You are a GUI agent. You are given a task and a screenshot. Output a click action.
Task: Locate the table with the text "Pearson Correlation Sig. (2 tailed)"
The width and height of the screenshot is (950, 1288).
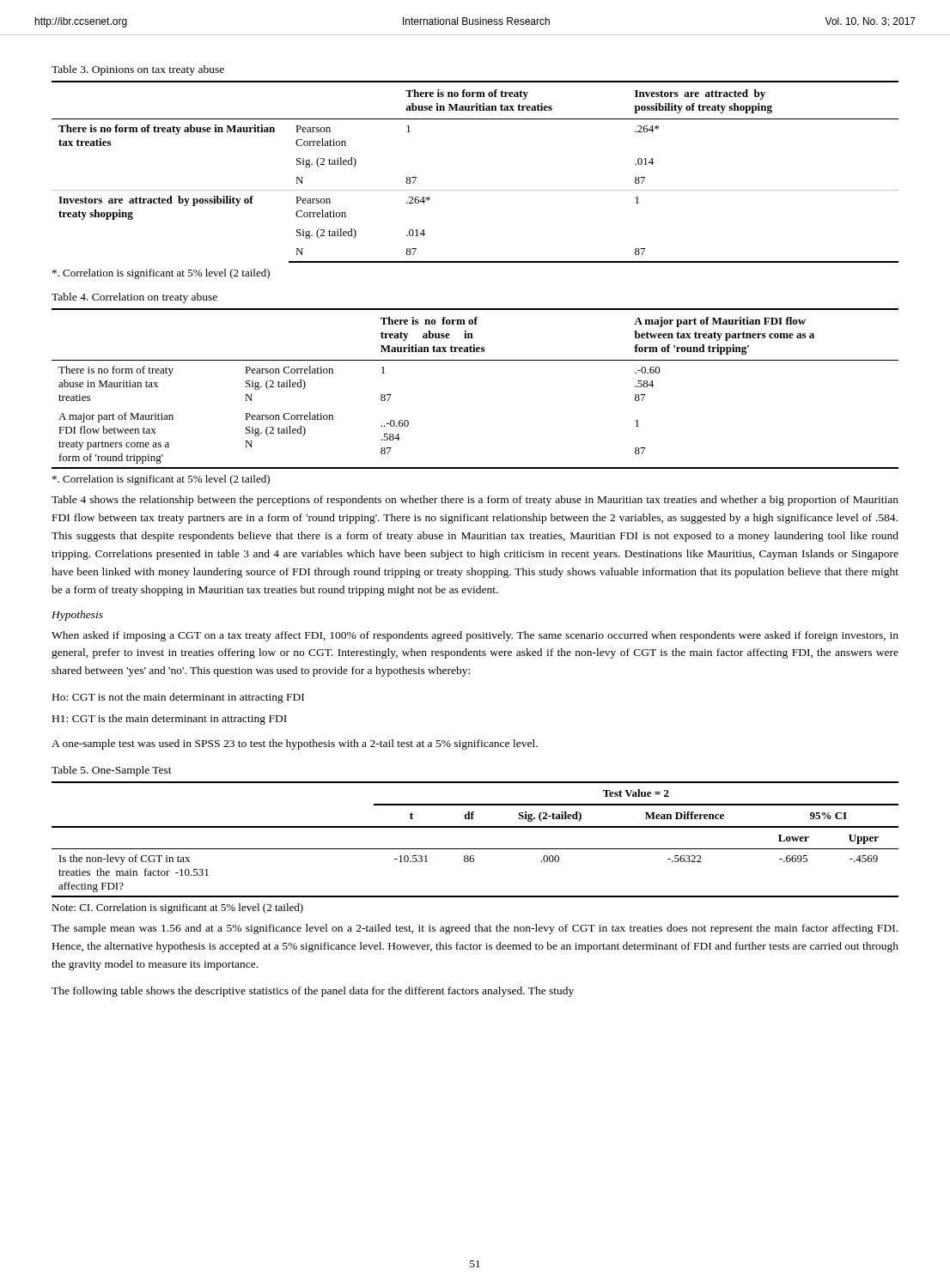point(475,389)
